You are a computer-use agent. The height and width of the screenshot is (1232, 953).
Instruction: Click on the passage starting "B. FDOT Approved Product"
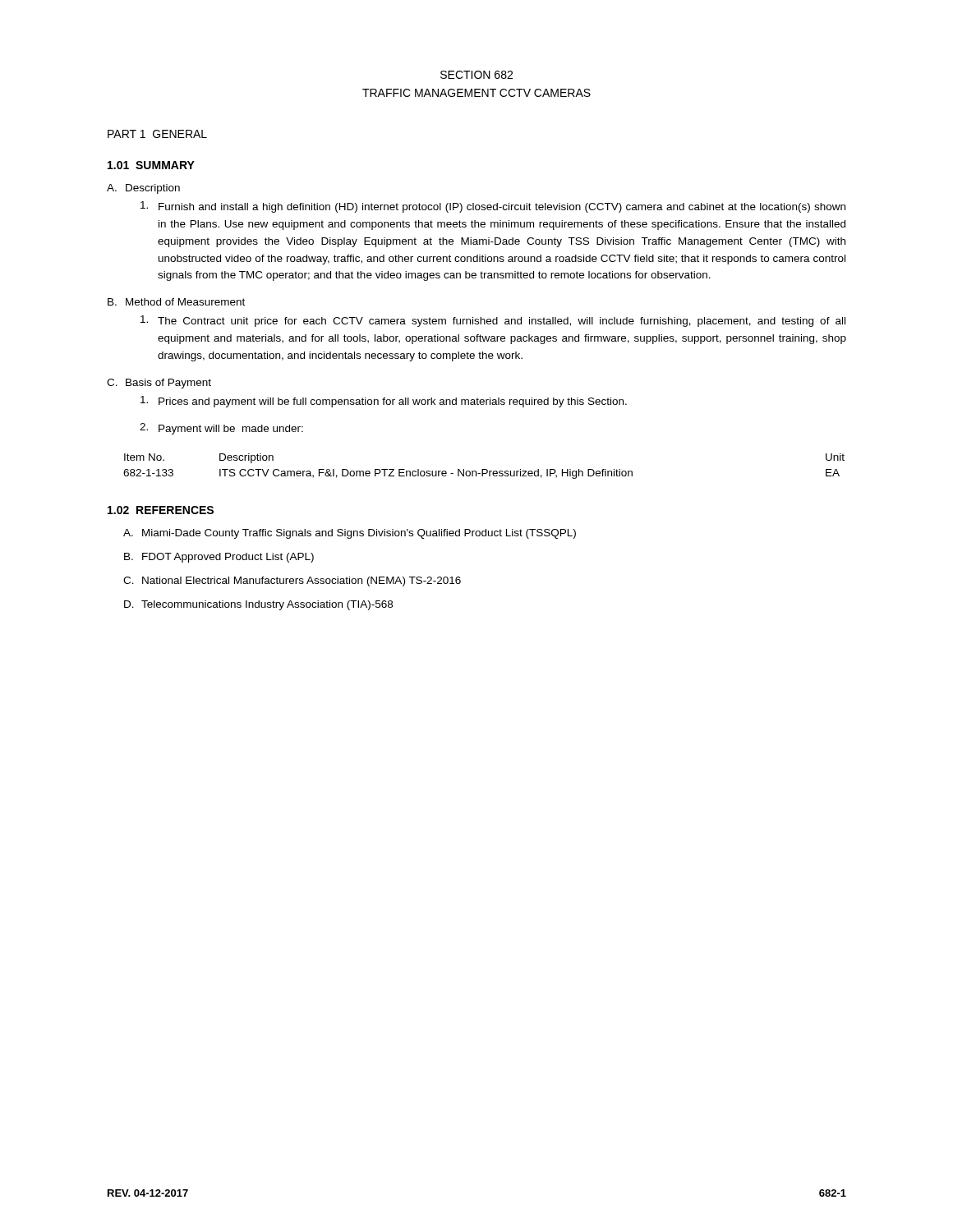pyautogui.click(x=219, y=556)
